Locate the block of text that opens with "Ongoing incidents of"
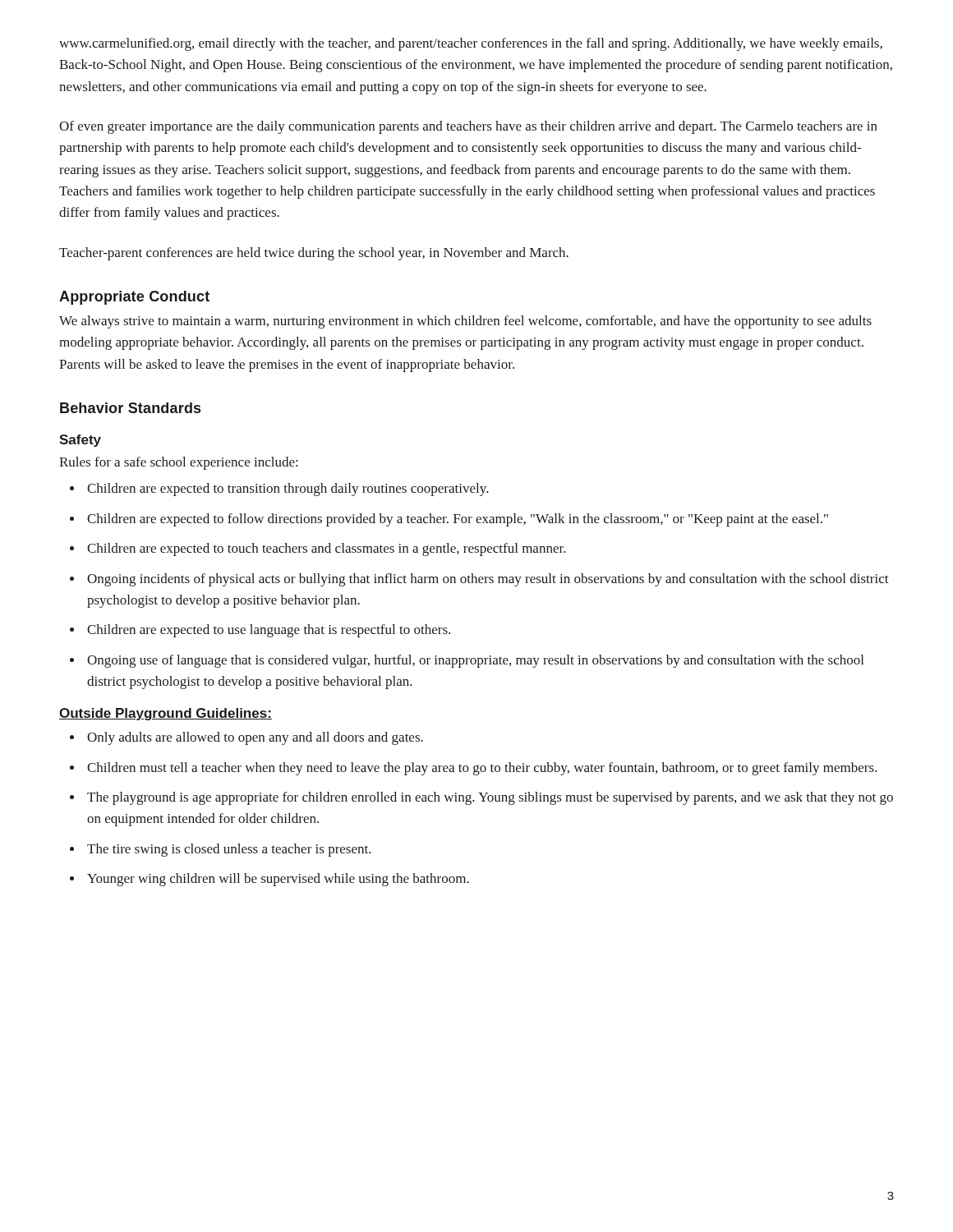 click(489, 590)
